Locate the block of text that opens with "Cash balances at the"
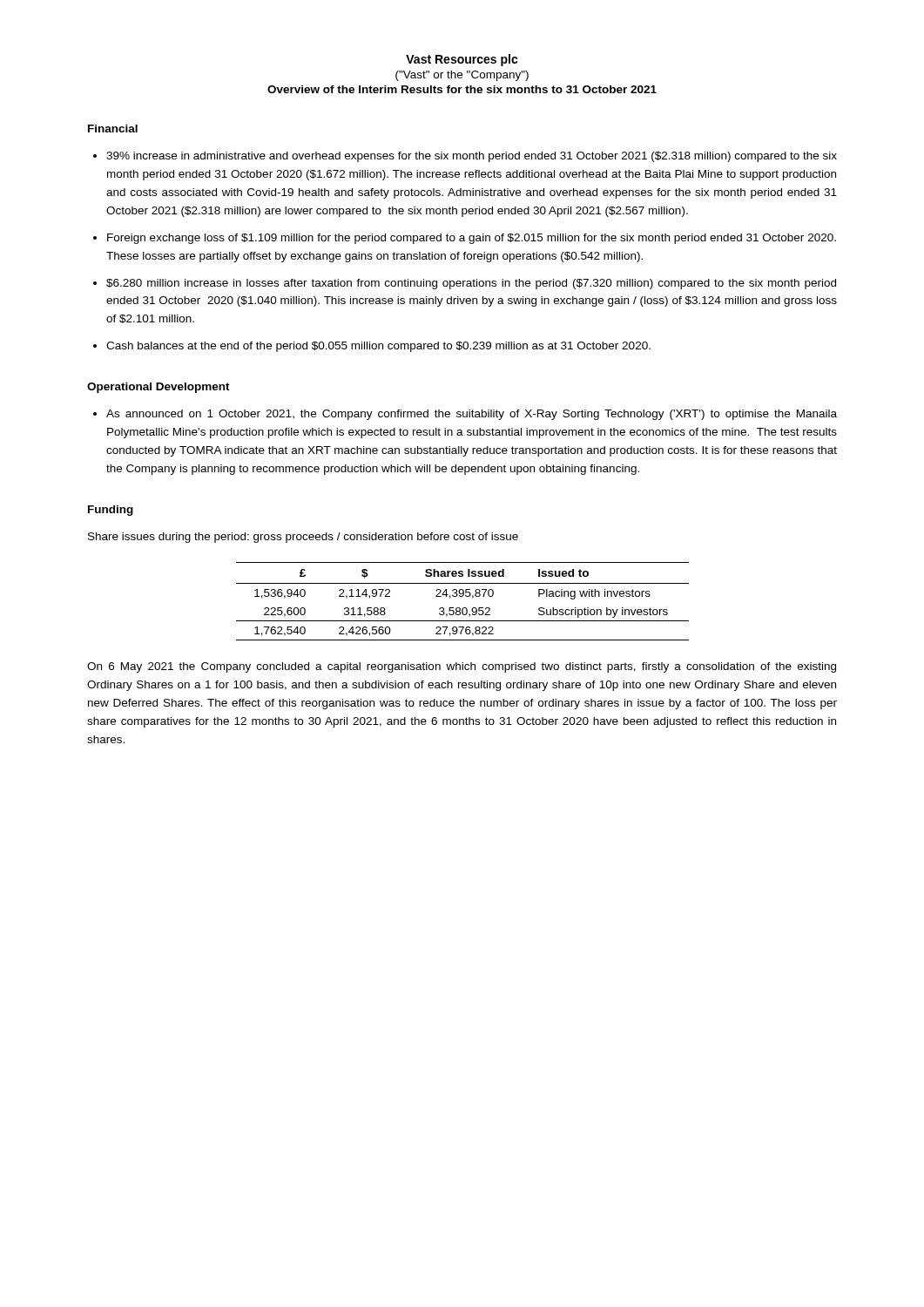The height and width of the screenshot is (1307, 924). coord(379,346)
